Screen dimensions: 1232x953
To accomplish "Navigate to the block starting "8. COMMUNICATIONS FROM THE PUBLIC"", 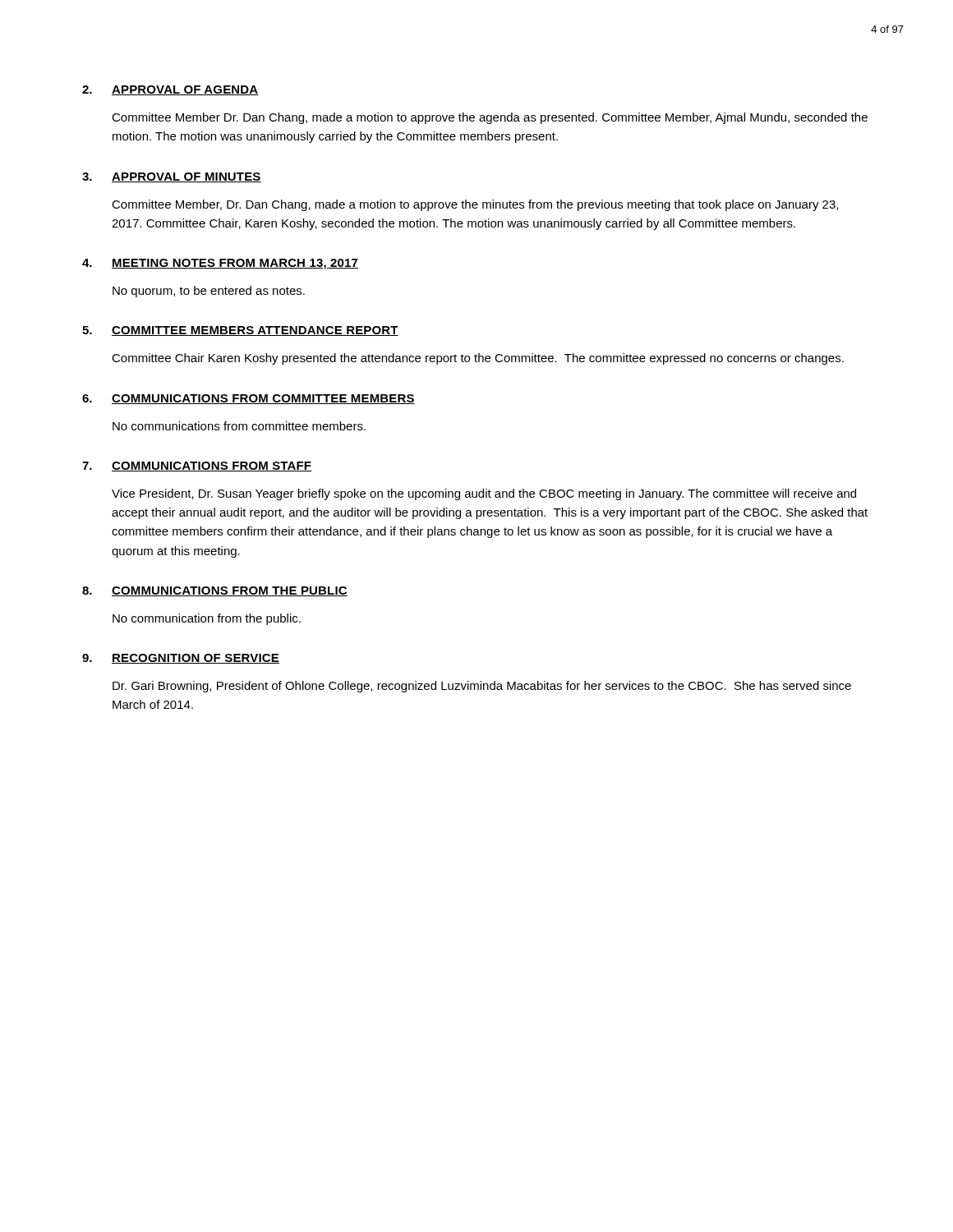I will click(215, 590).
